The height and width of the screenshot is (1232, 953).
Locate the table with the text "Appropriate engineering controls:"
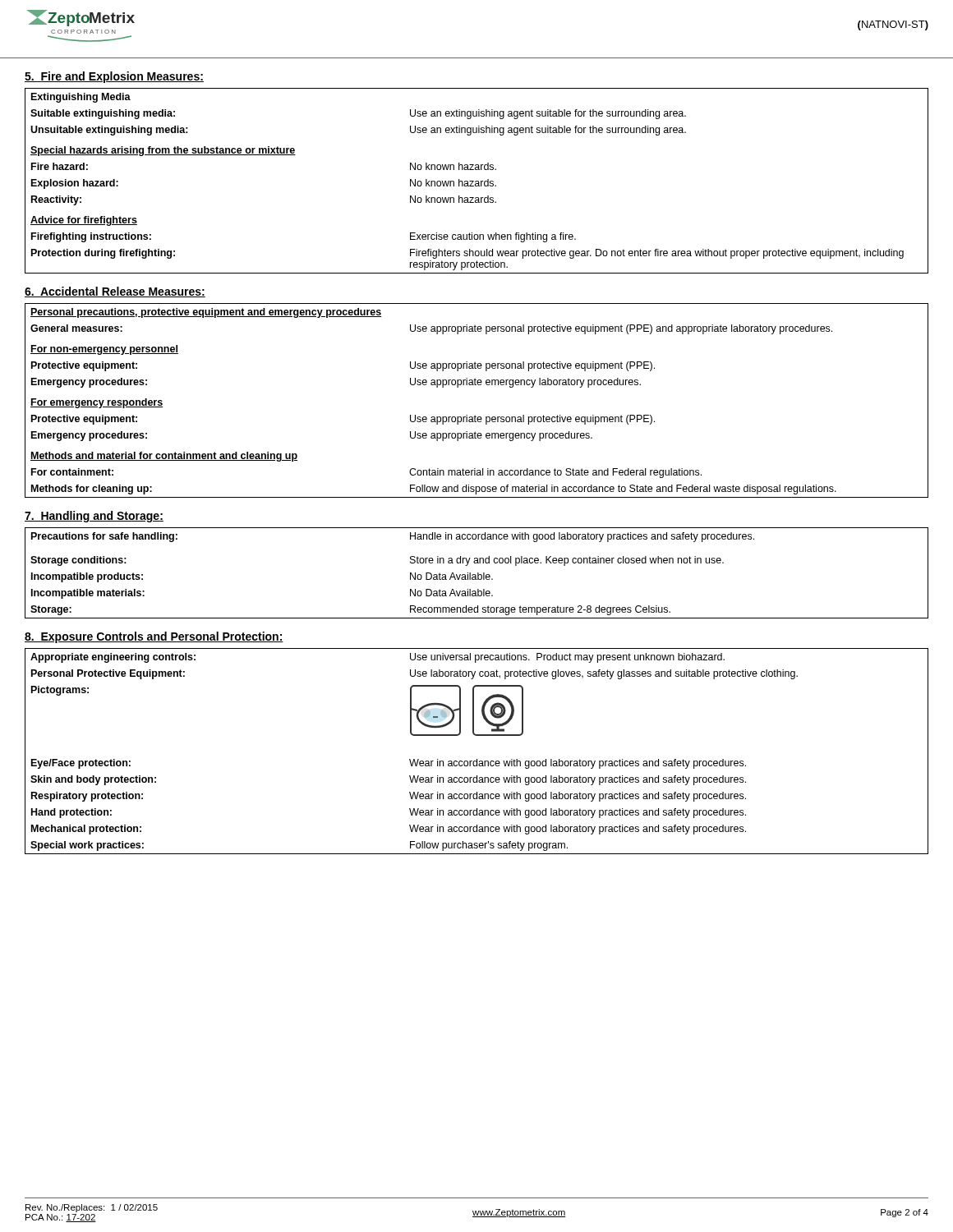(x=476, y=751)
